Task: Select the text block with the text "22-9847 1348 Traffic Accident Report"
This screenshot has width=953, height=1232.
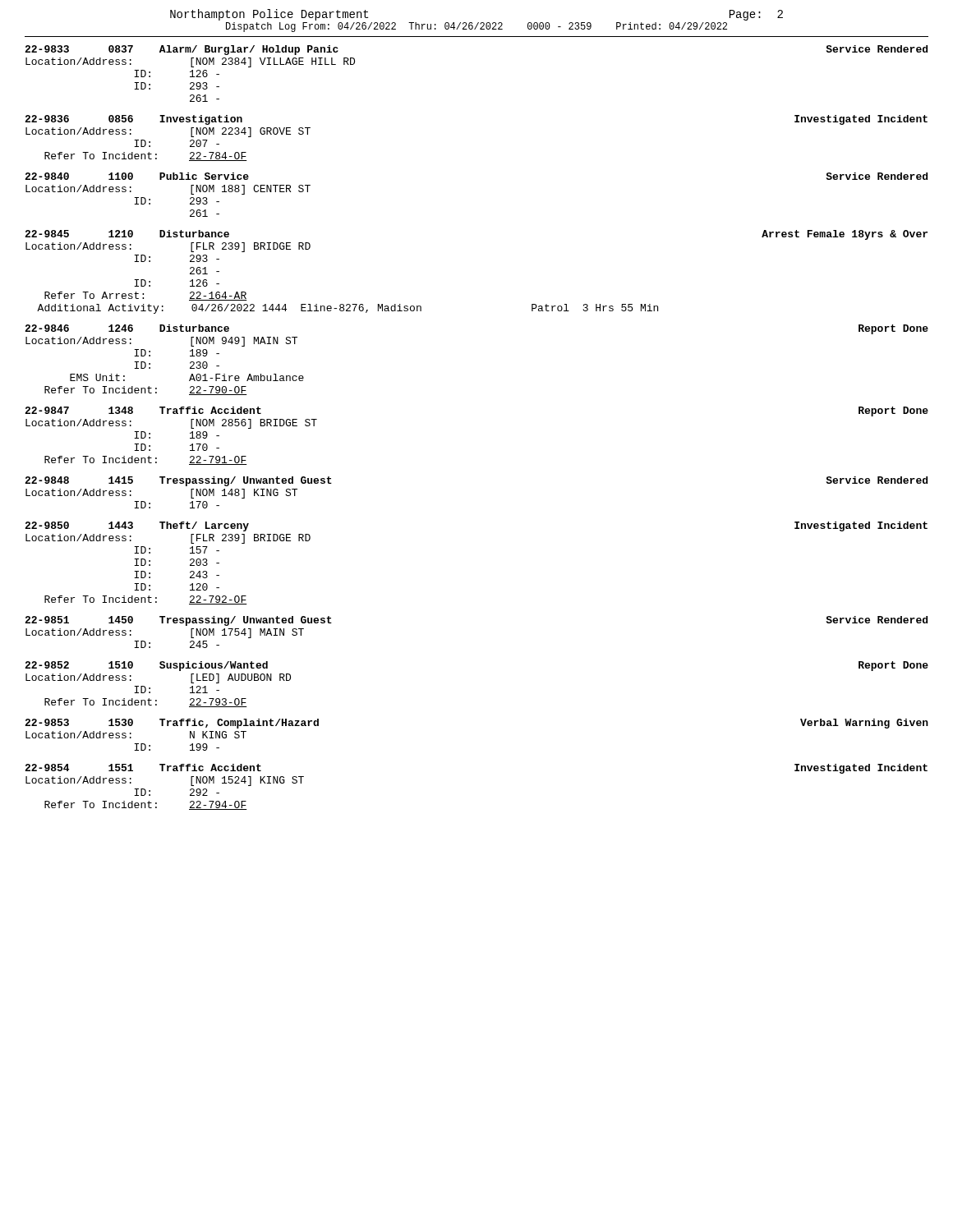Action: (47, 411)
